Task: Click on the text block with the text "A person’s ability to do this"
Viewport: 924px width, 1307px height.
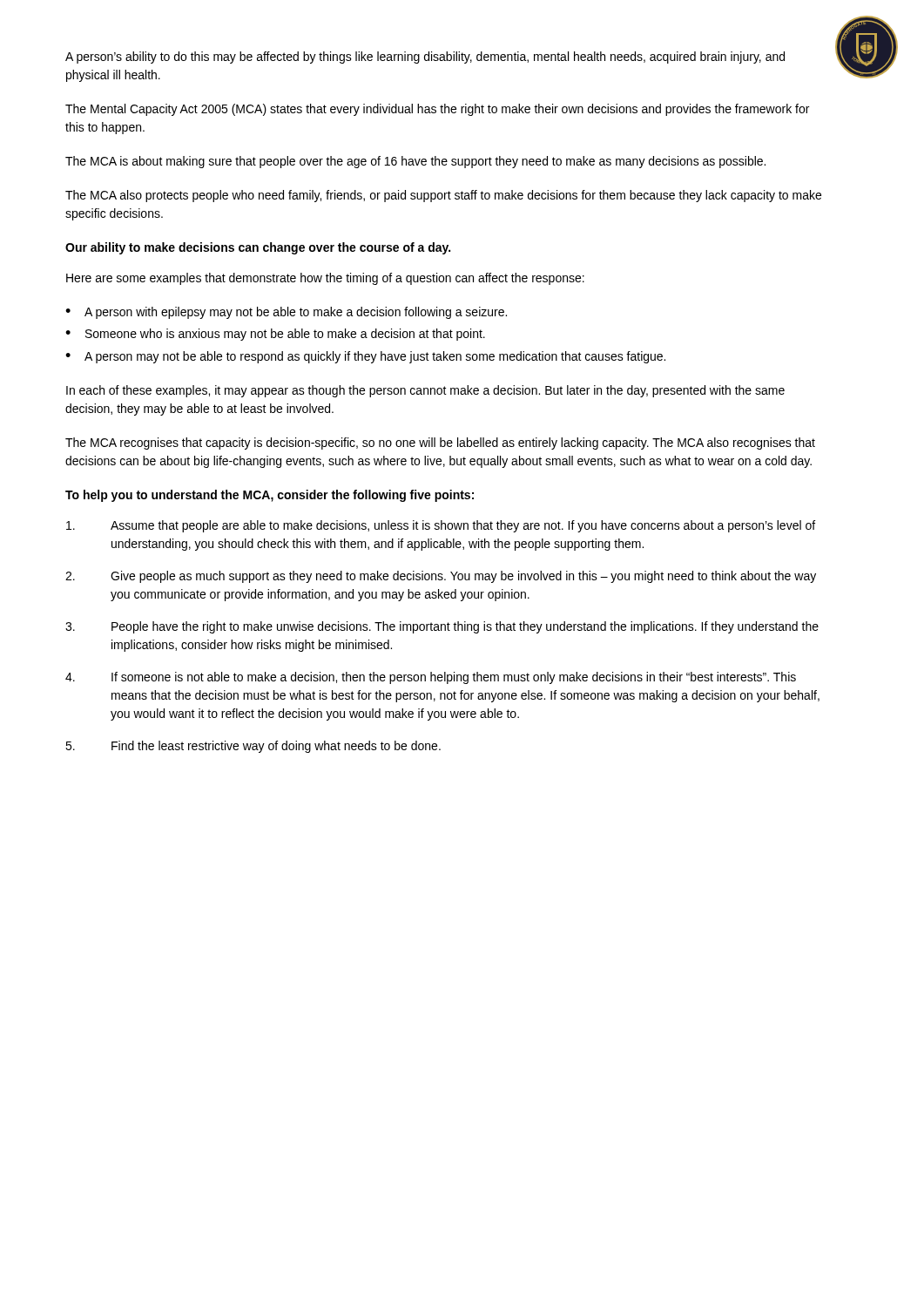Action: (445, 66)
